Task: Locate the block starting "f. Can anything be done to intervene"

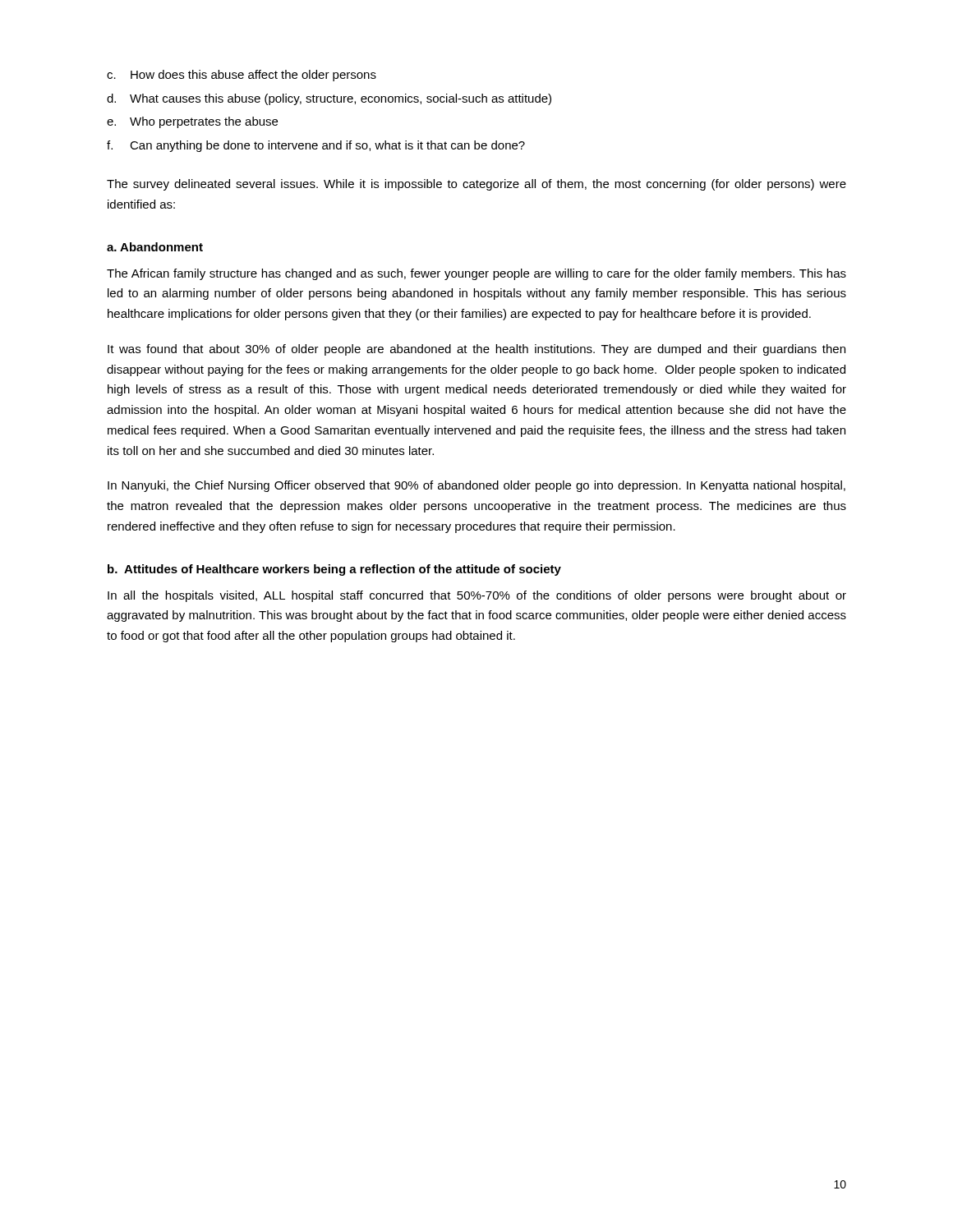Action: coord(316,145)
